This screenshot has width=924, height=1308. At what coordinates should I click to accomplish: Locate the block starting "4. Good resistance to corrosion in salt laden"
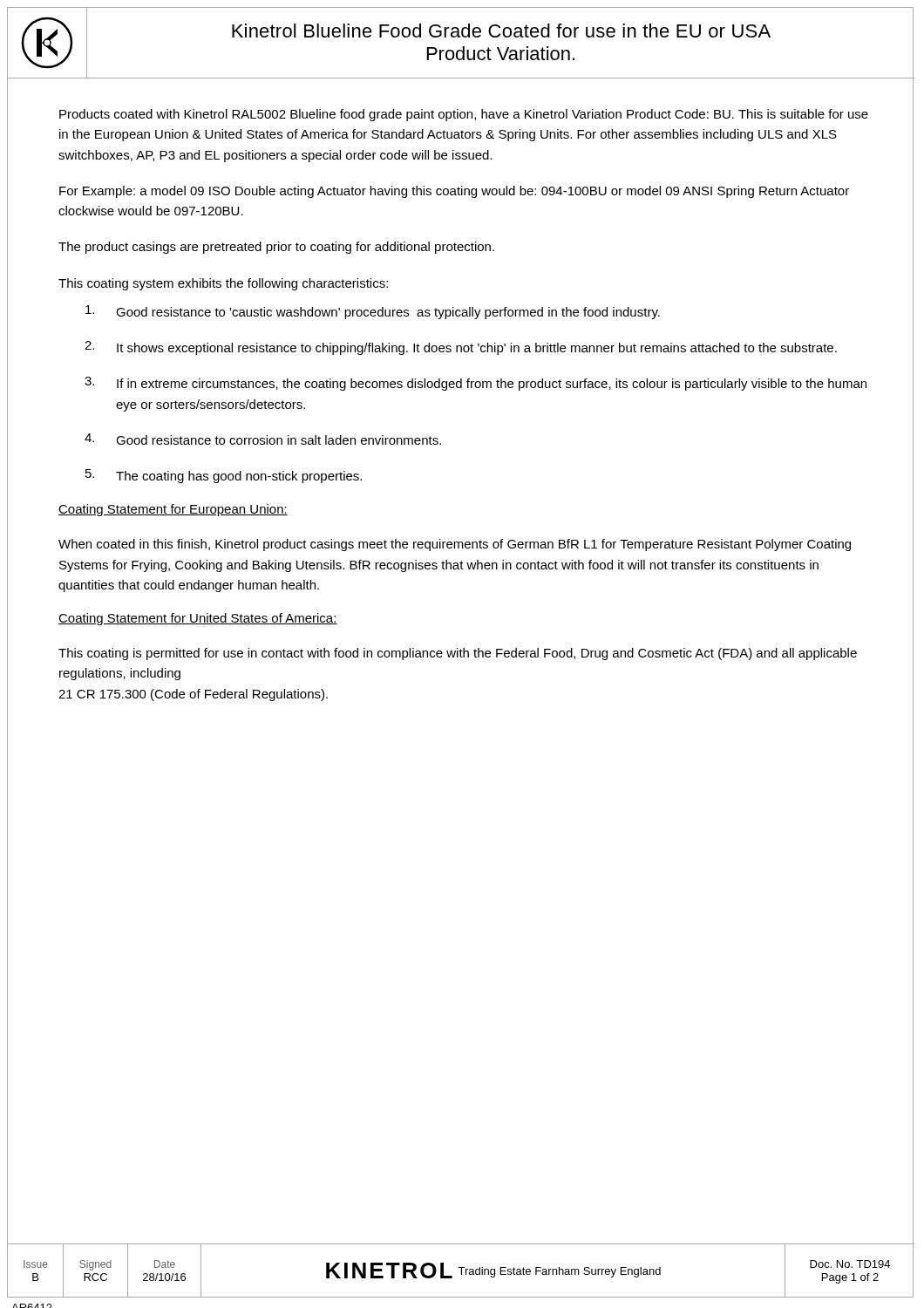[x=263, y=439]
